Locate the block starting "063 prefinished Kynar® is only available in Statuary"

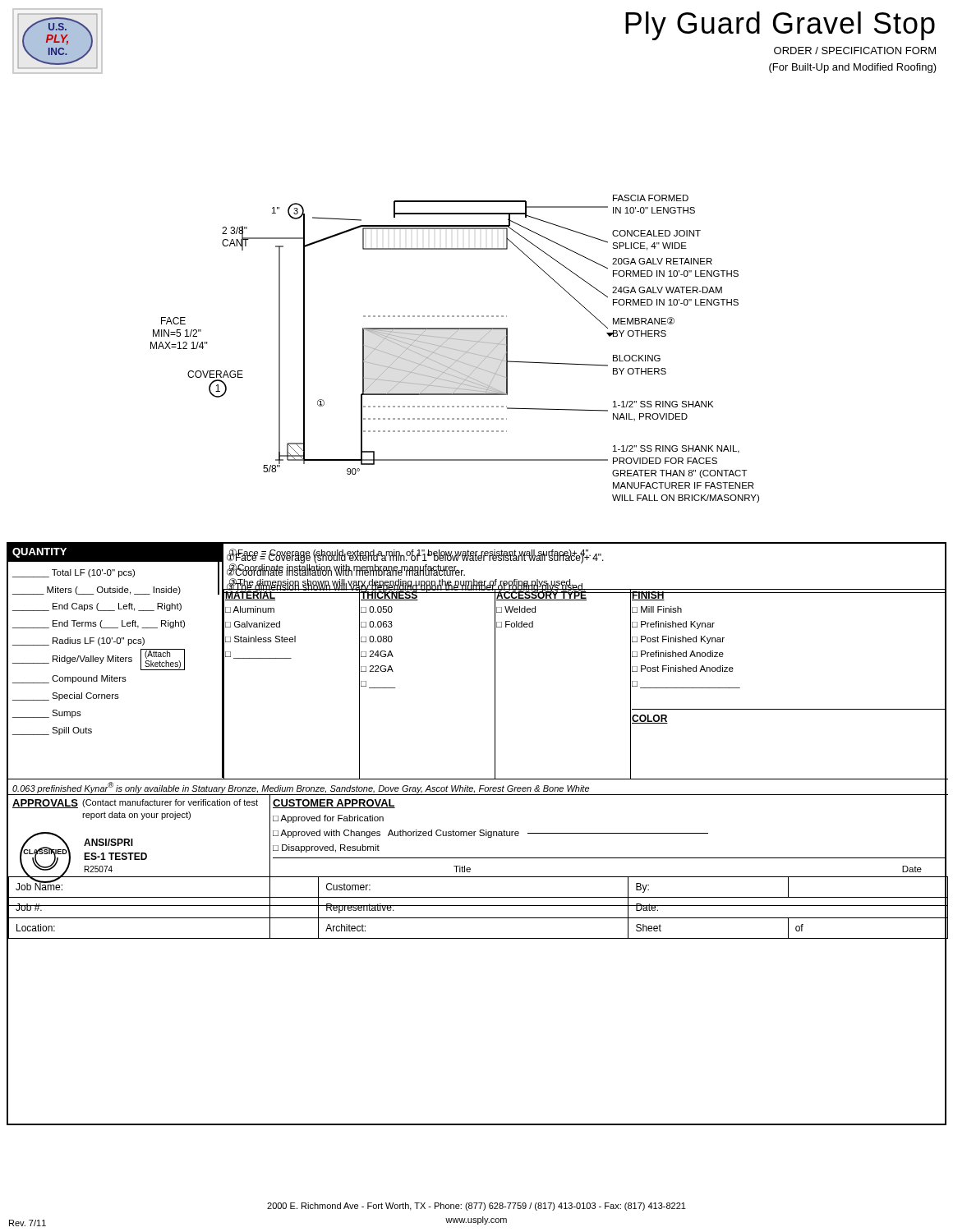coord(301,787)
